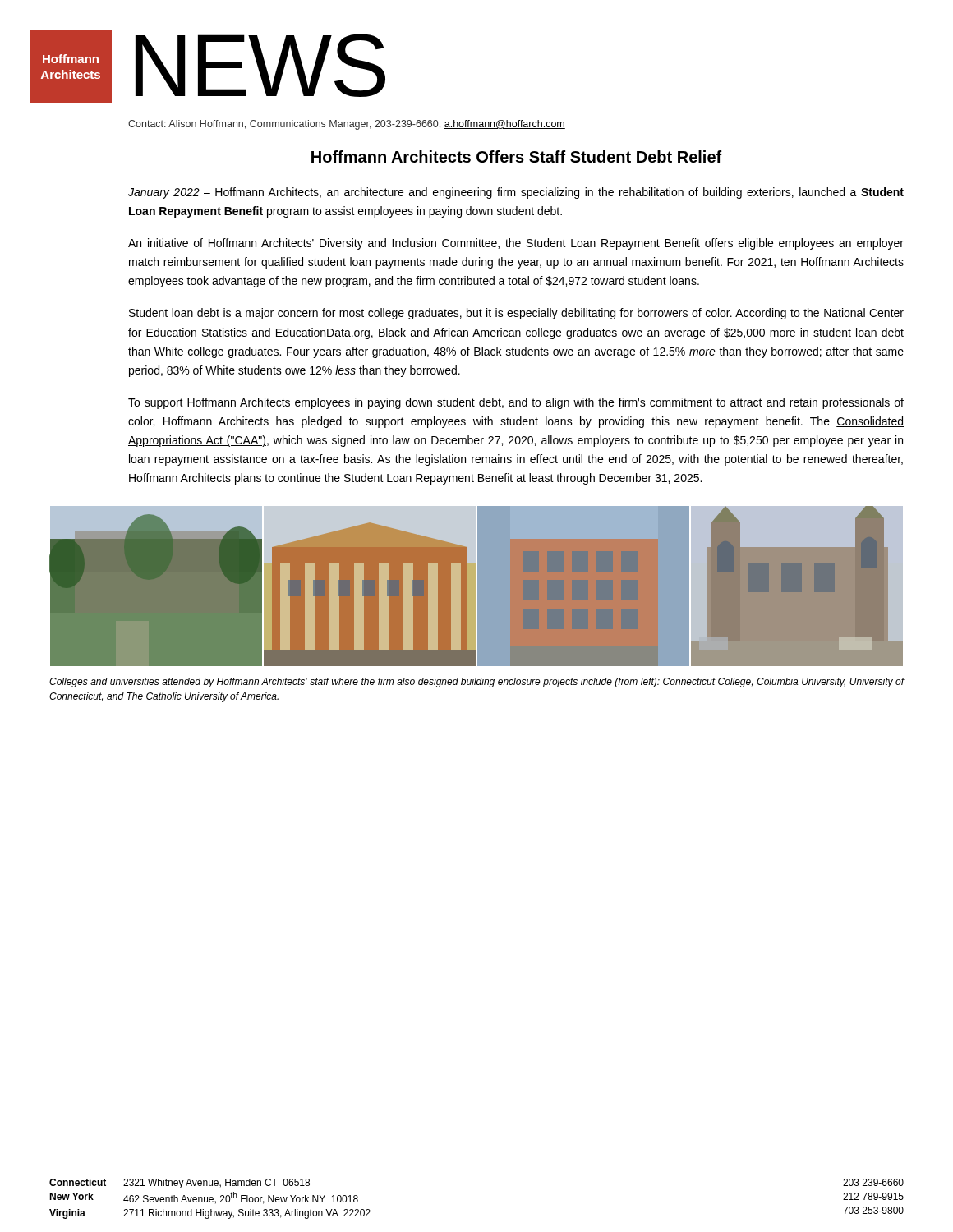Locate the text block containing "Contact: Alison Hoffmann, Communications Manager, 203-239-6660,"
The image size is (953, 1232).
tap(347, 124)
